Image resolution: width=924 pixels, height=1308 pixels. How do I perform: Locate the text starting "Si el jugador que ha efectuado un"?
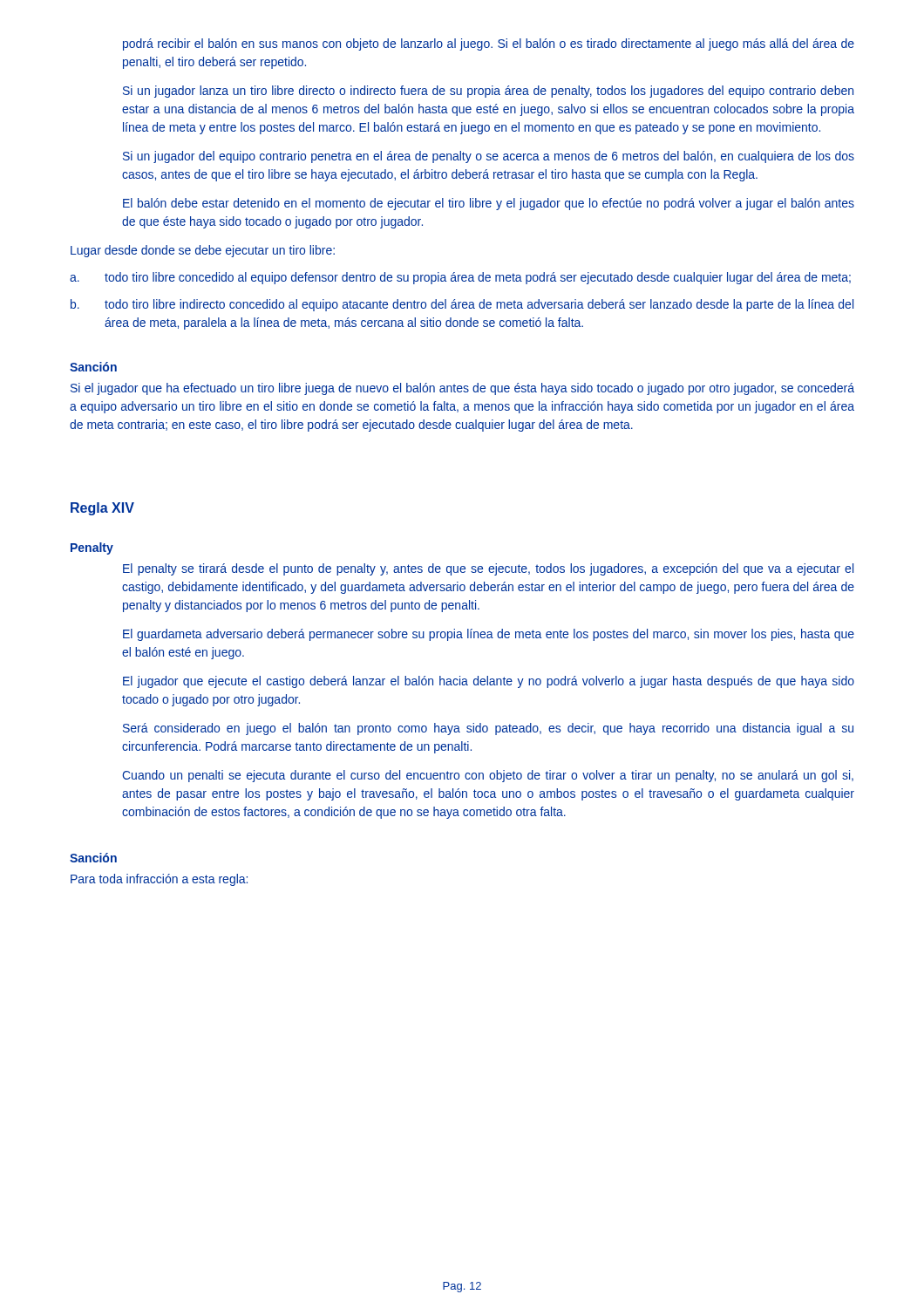pos(462,406)
